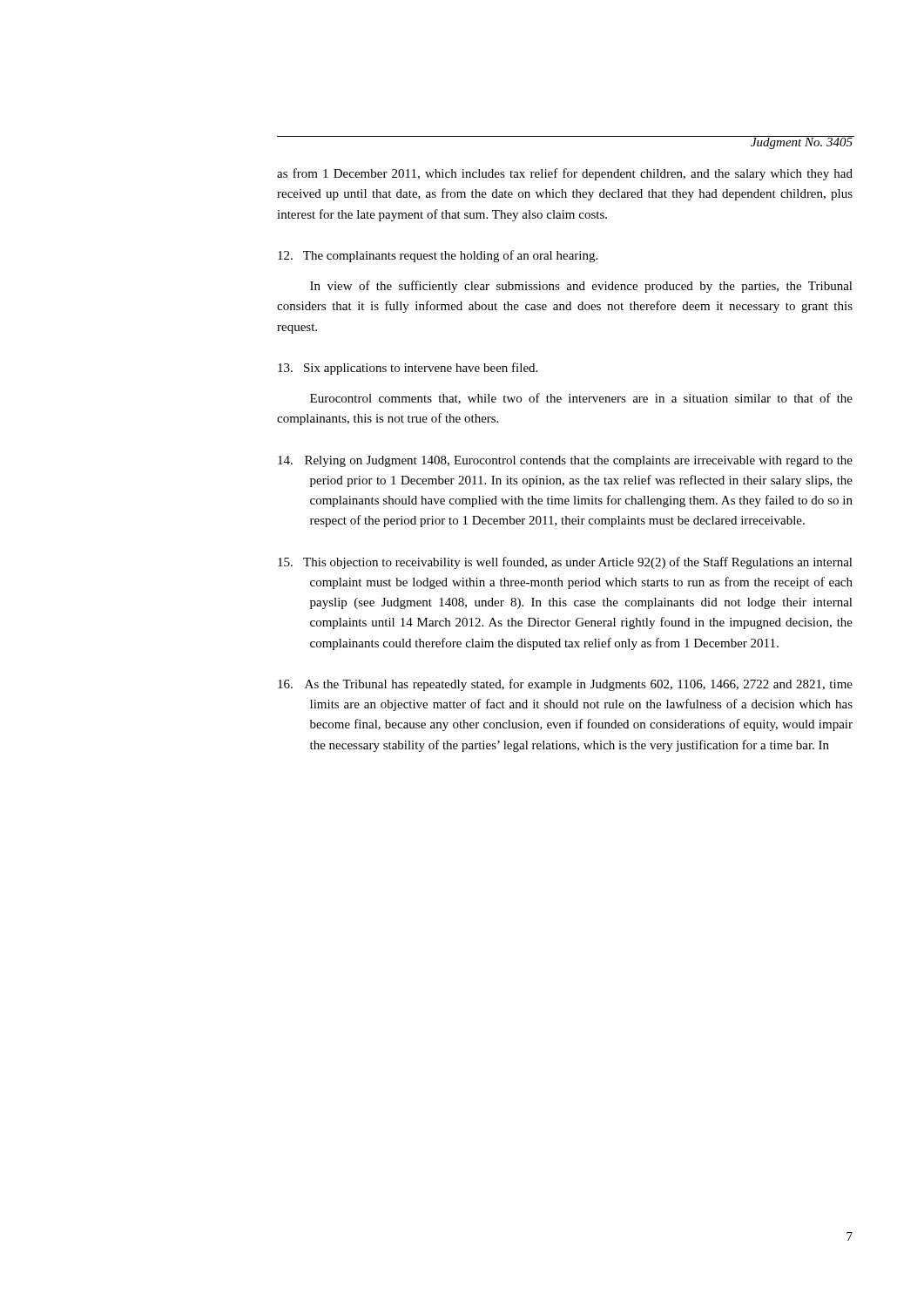Viewport: 924px width, 1307px height.
Task: Select the passage starting "As the Tribunal has repeatedly stated, for example"
Action: point(565,715)
